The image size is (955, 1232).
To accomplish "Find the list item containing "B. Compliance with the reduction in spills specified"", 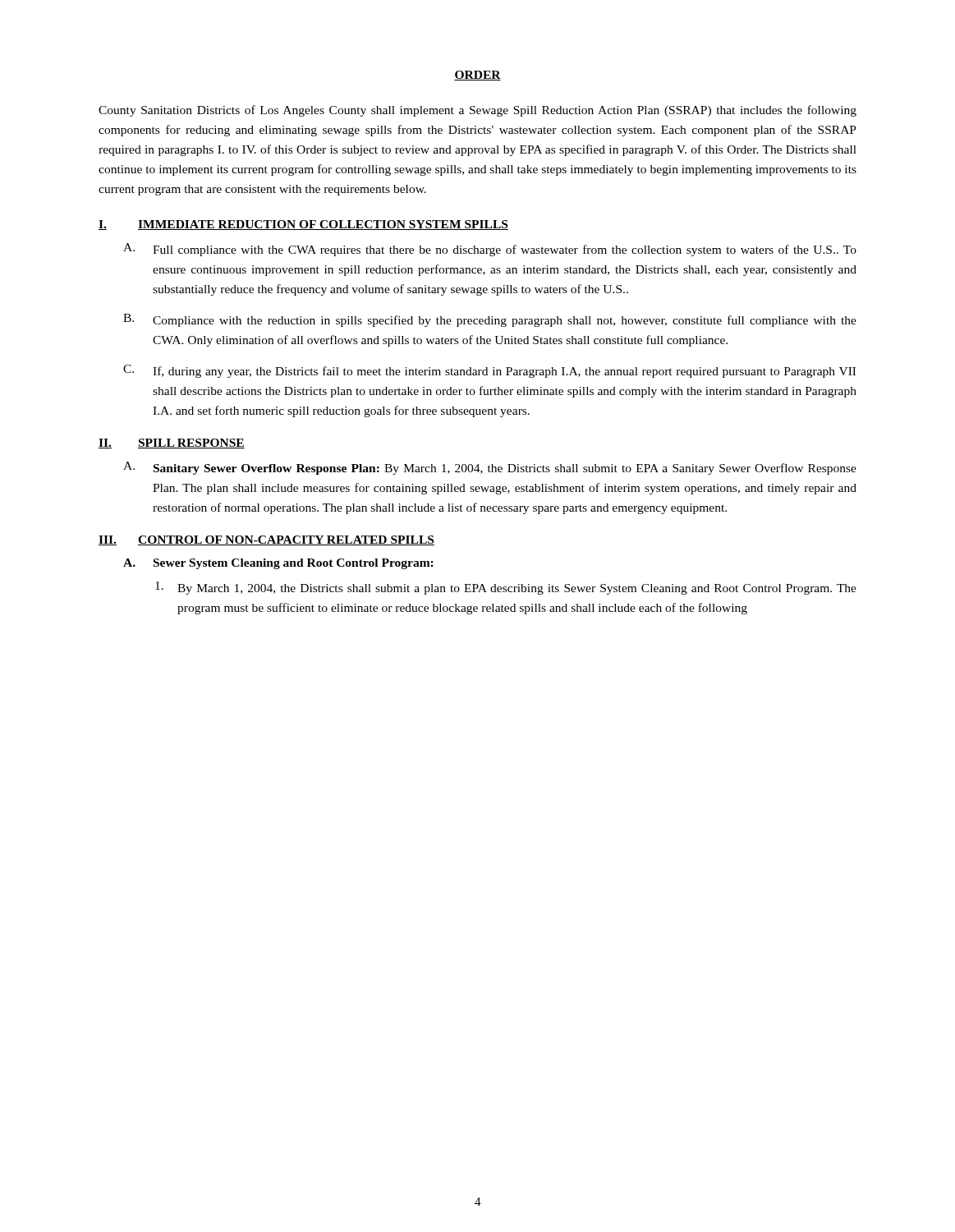I will (x=490, y=330).
